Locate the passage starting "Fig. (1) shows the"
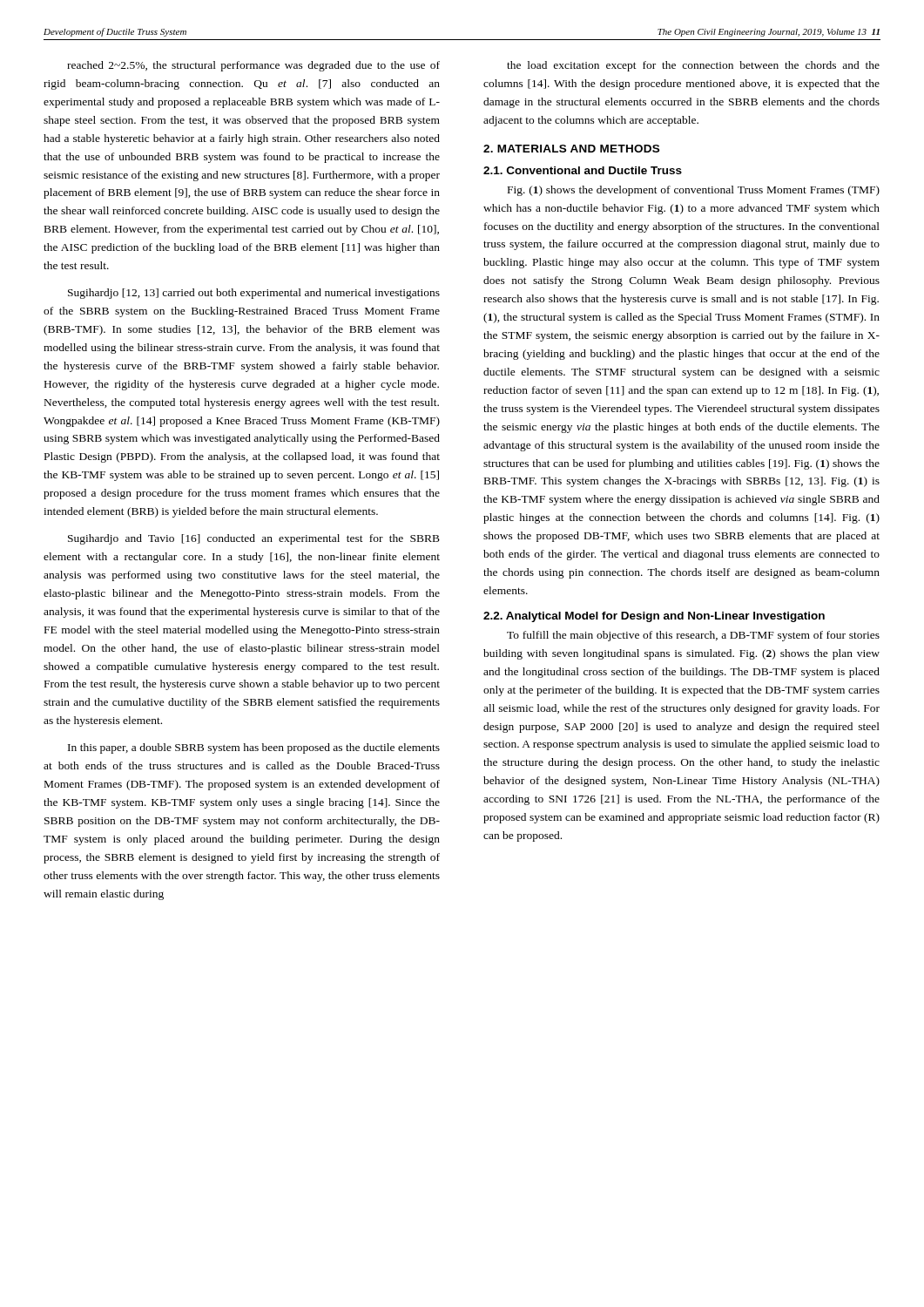Viewport: 924px width, 1307px height. [681, 391]
